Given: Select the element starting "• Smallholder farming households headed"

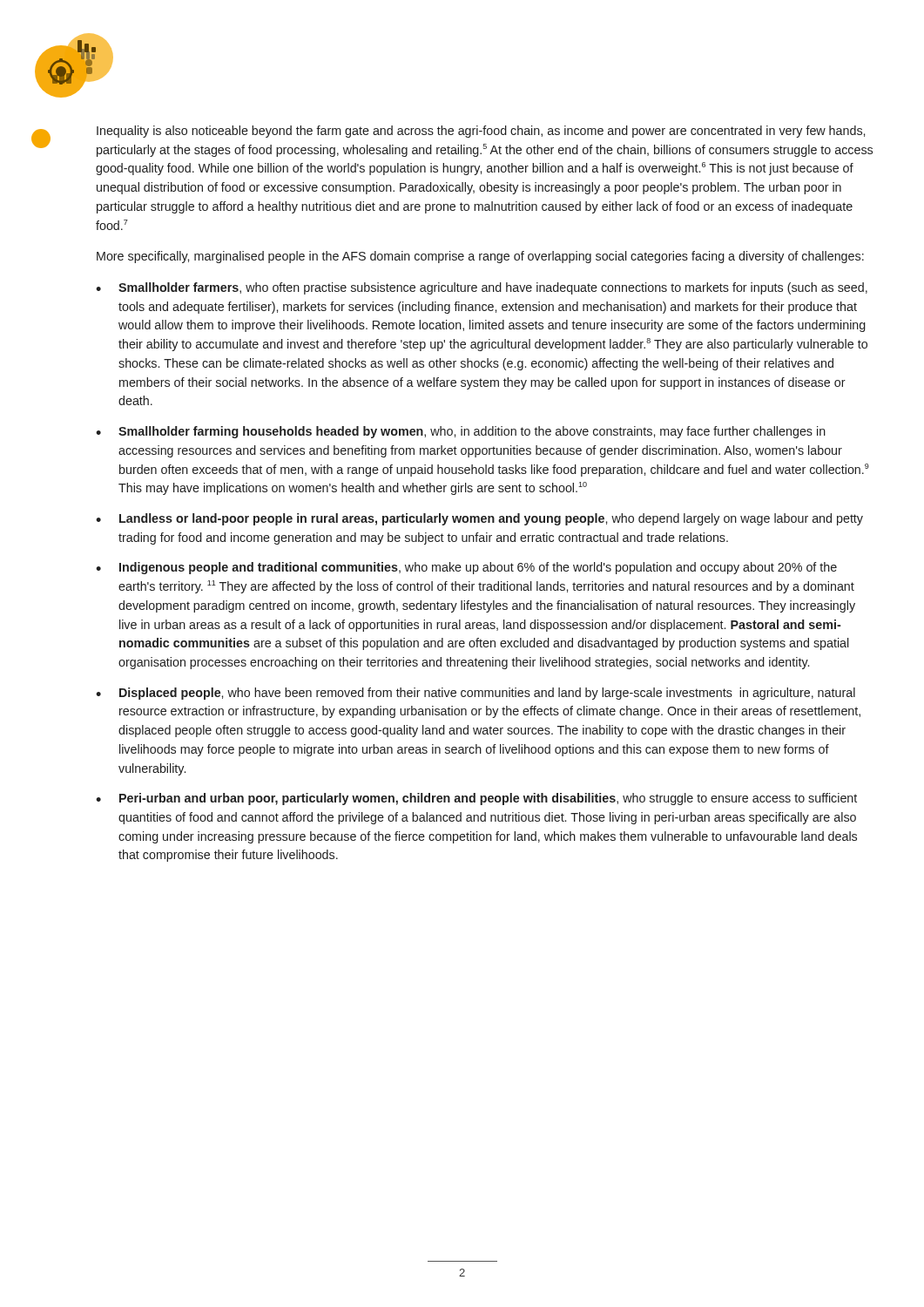Looking at the screenshot, I should (485, 461).
